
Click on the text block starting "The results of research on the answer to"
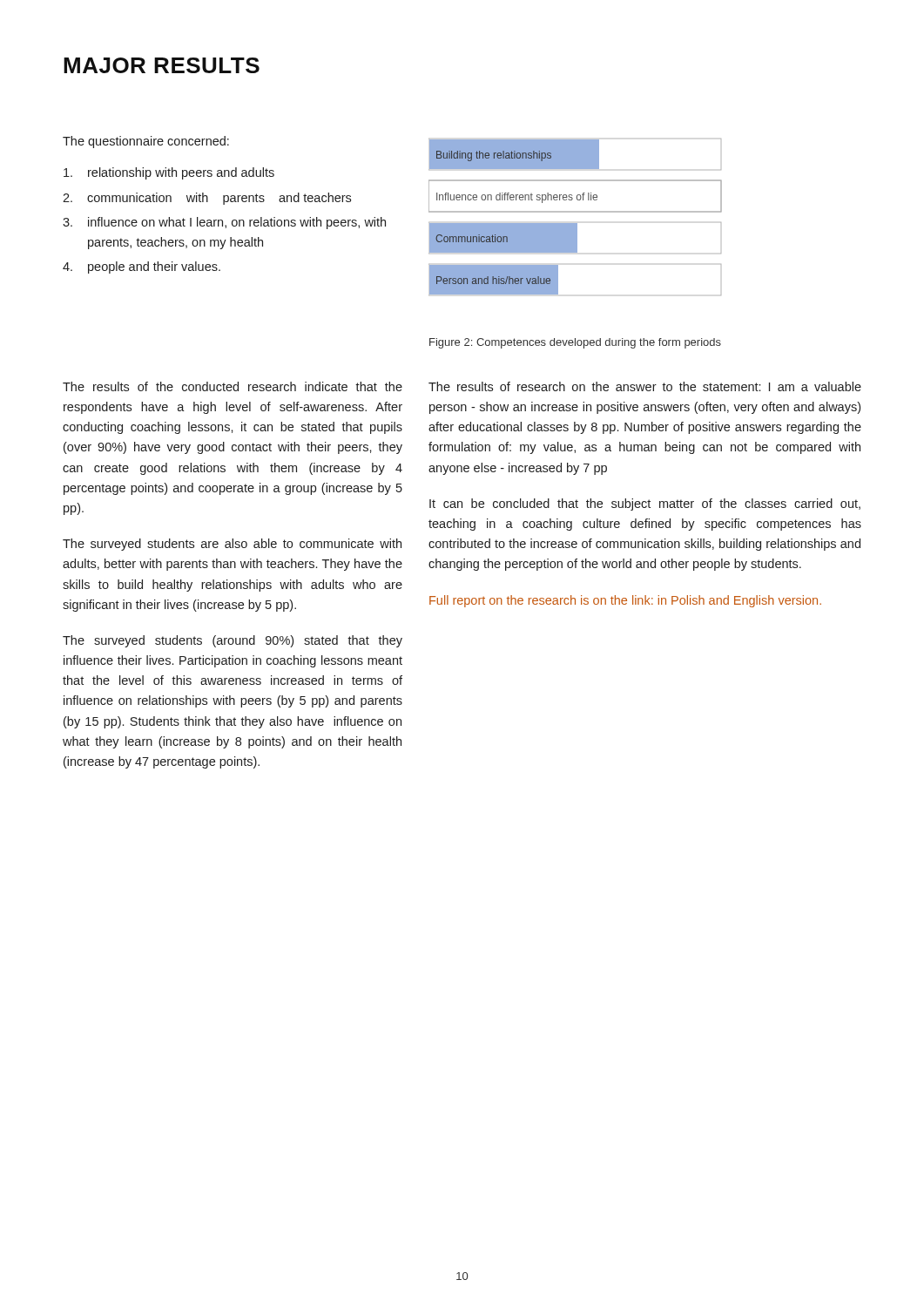coord(645,427)
